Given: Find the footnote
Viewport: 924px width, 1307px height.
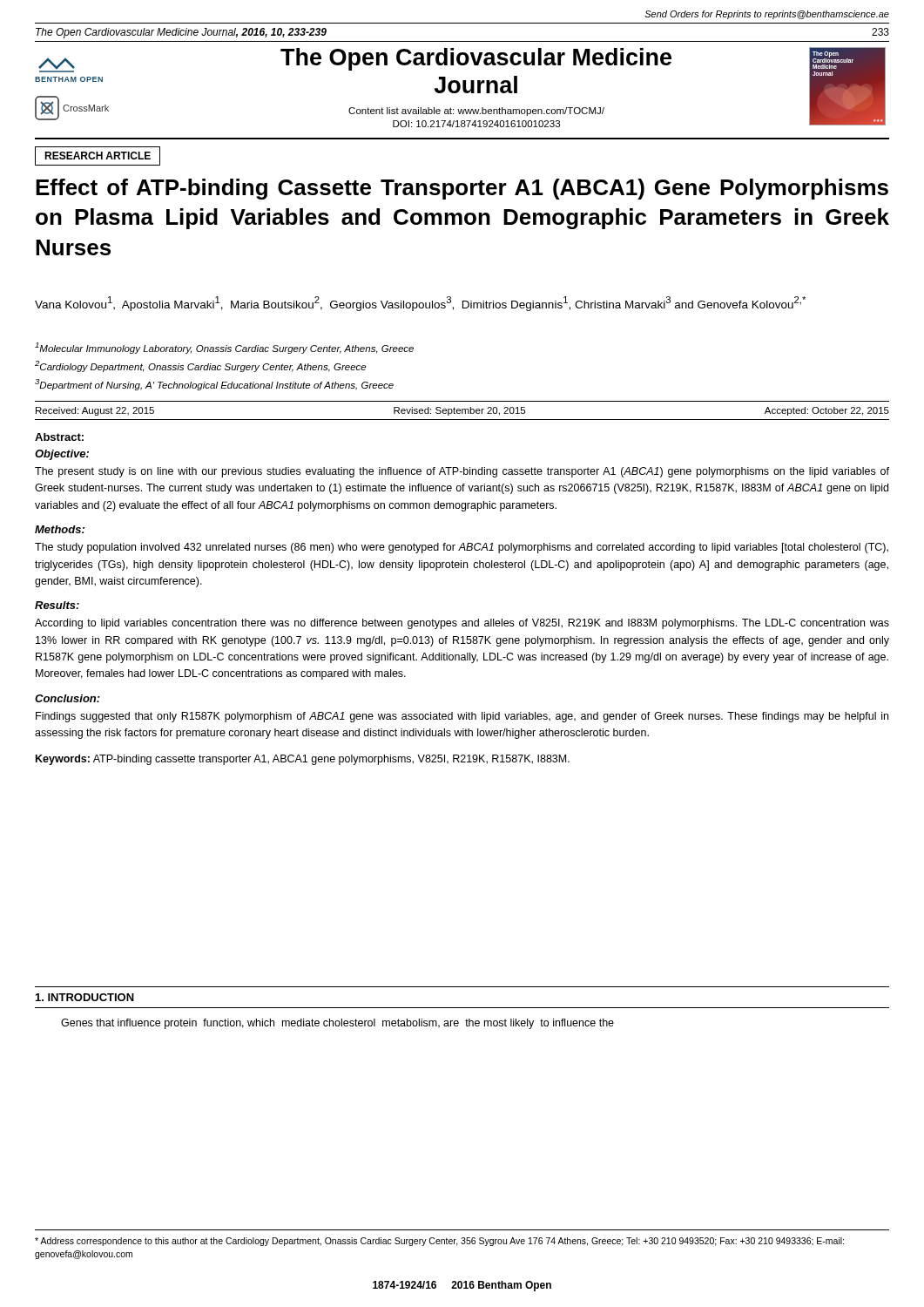Looking at the screenshot, I should pos(440,1247).
